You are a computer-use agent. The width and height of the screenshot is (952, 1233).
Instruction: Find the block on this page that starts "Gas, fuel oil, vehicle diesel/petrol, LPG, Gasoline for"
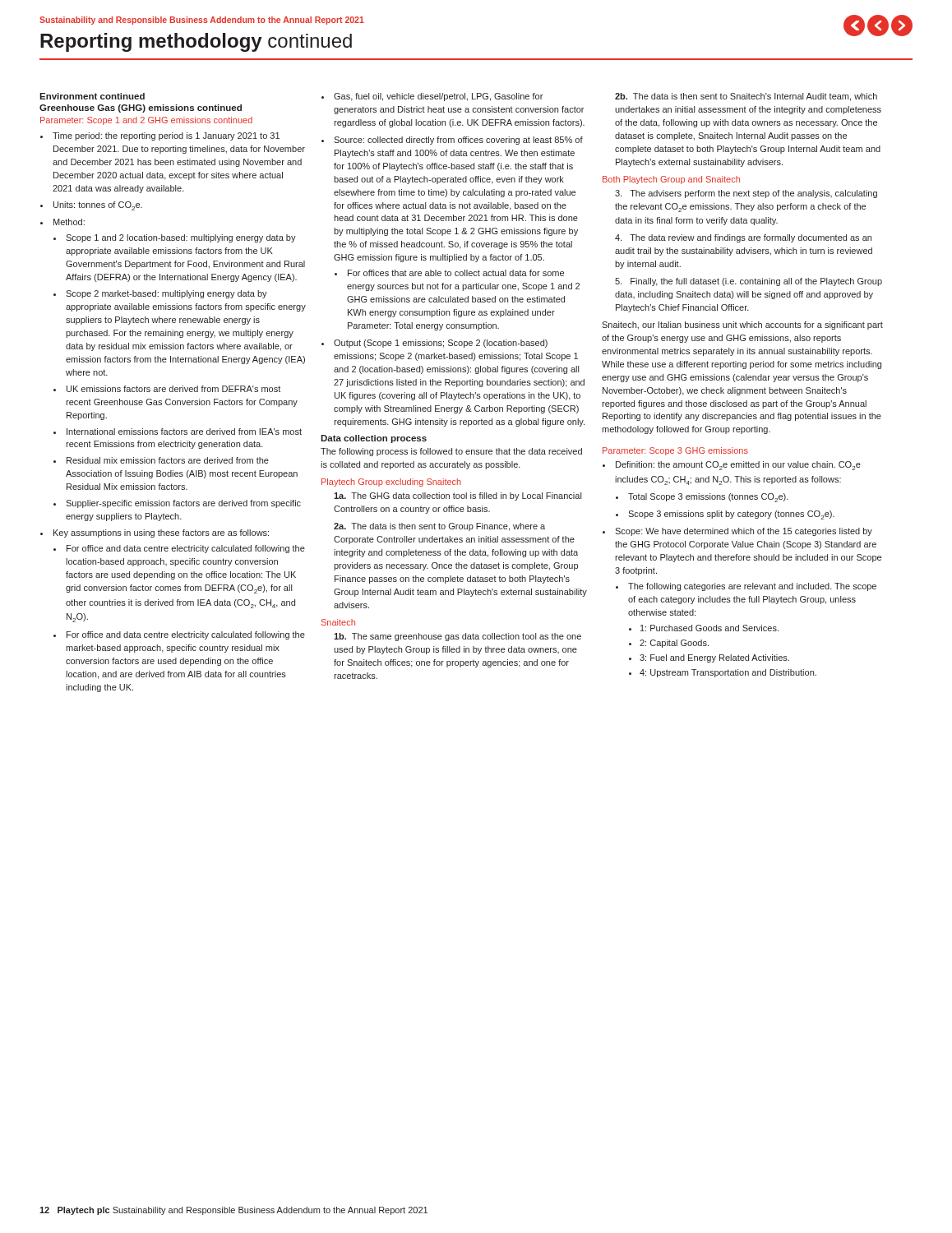(454, 259)
